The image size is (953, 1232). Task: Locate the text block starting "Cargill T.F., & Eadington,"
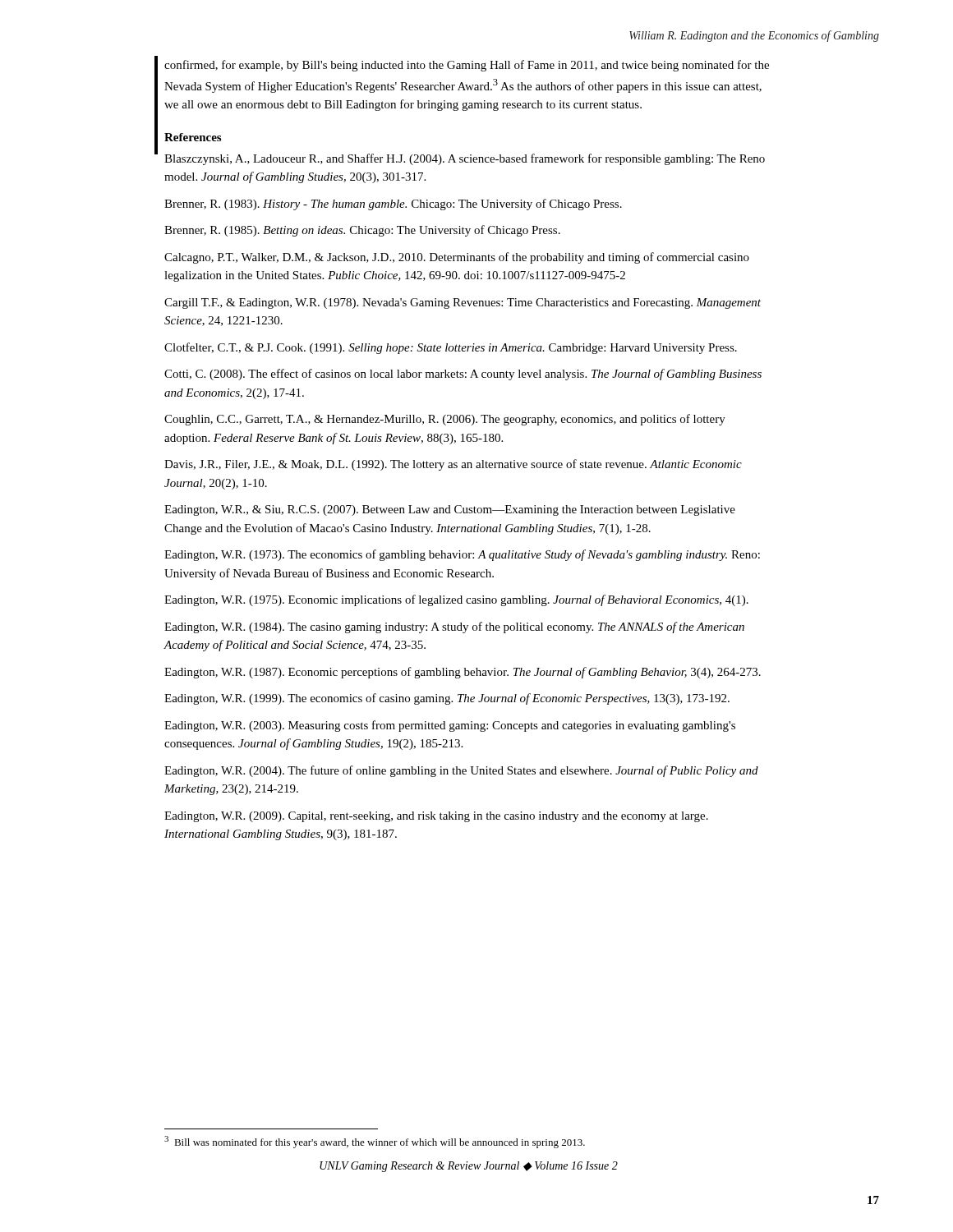(463, 311)
